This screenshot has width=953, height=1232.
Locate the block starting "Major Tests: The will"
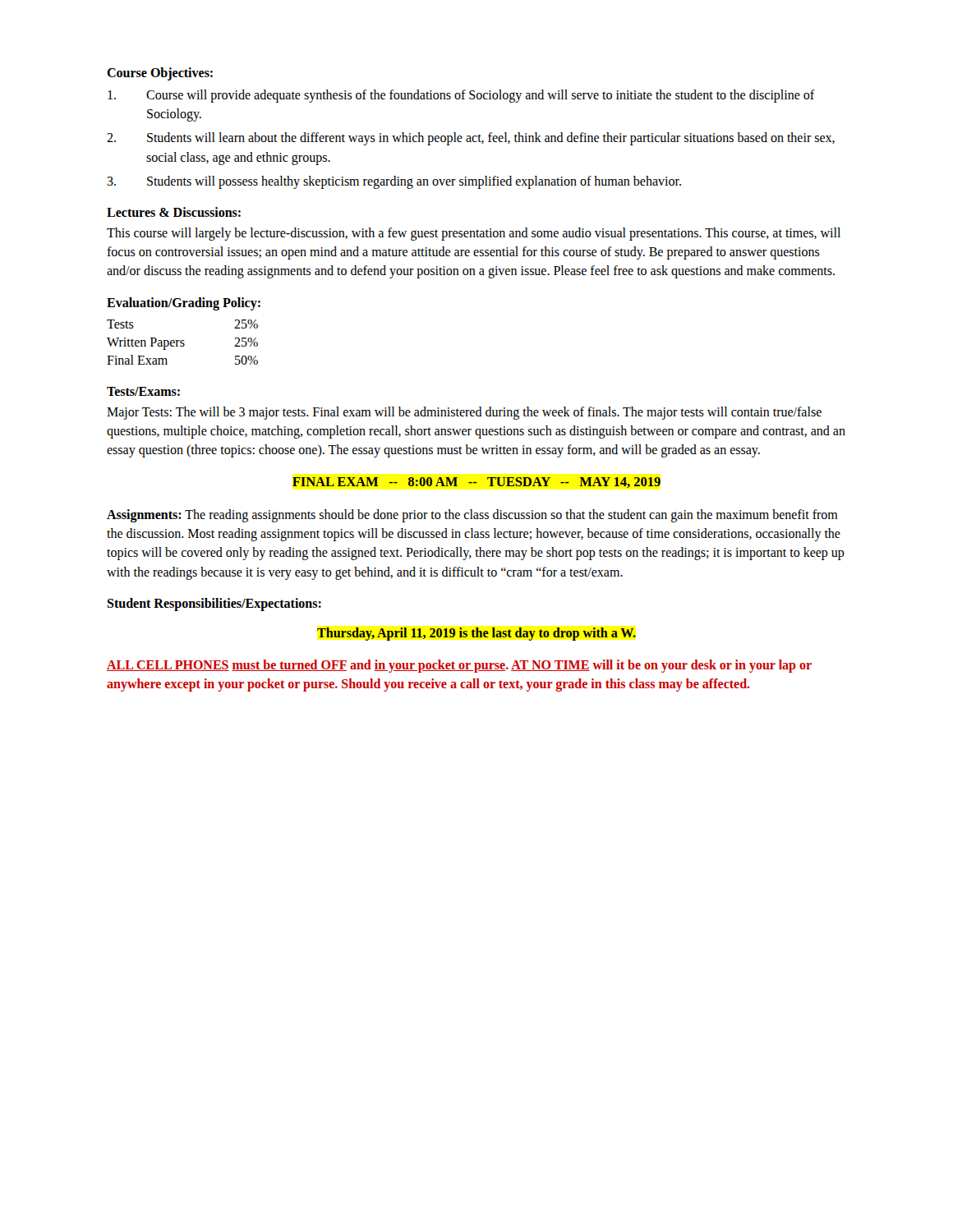click(x=476, y=431)
